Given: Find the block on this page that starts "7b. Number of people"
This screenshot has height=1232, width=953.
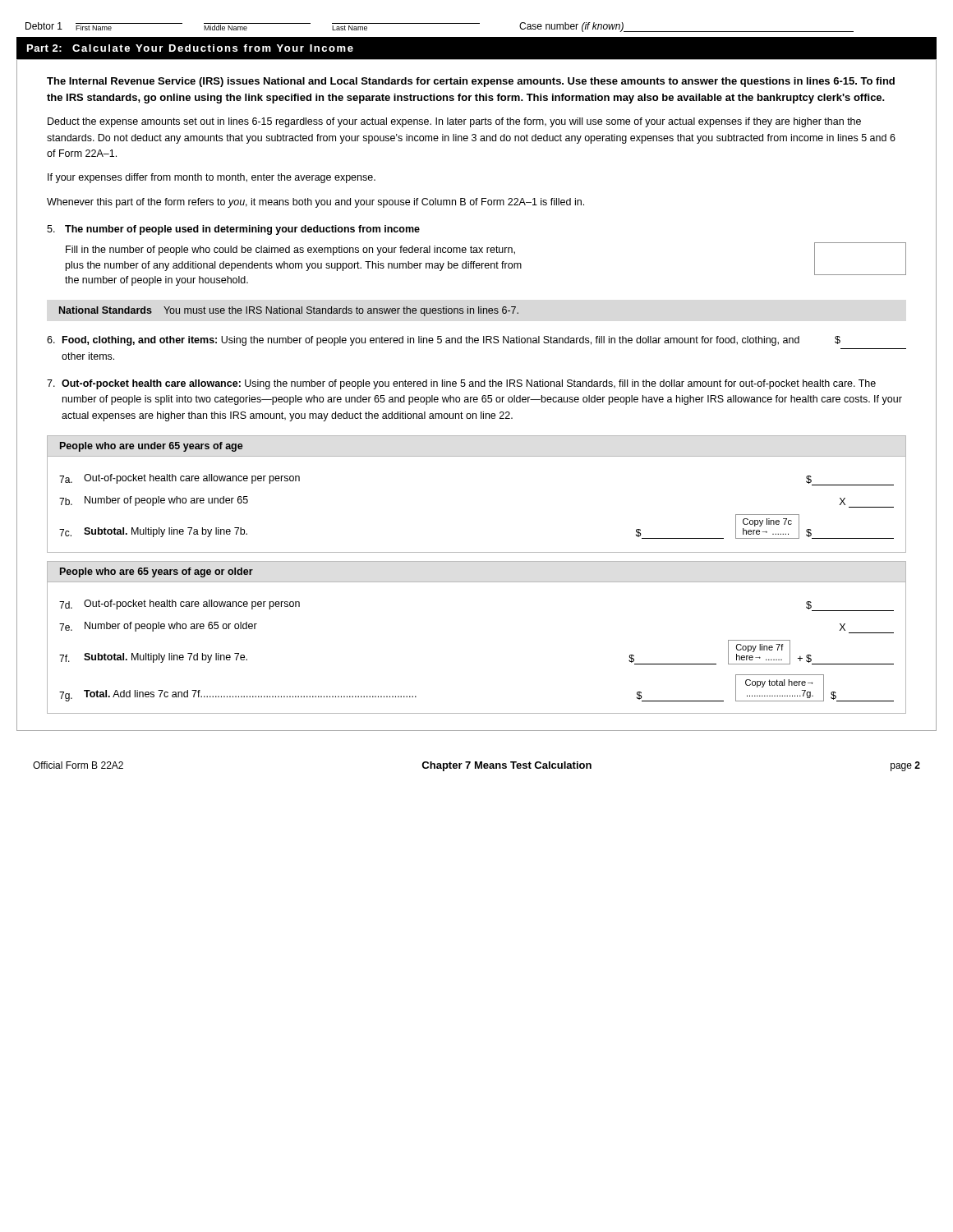Looking at the screenshot, I should (162, 501).
